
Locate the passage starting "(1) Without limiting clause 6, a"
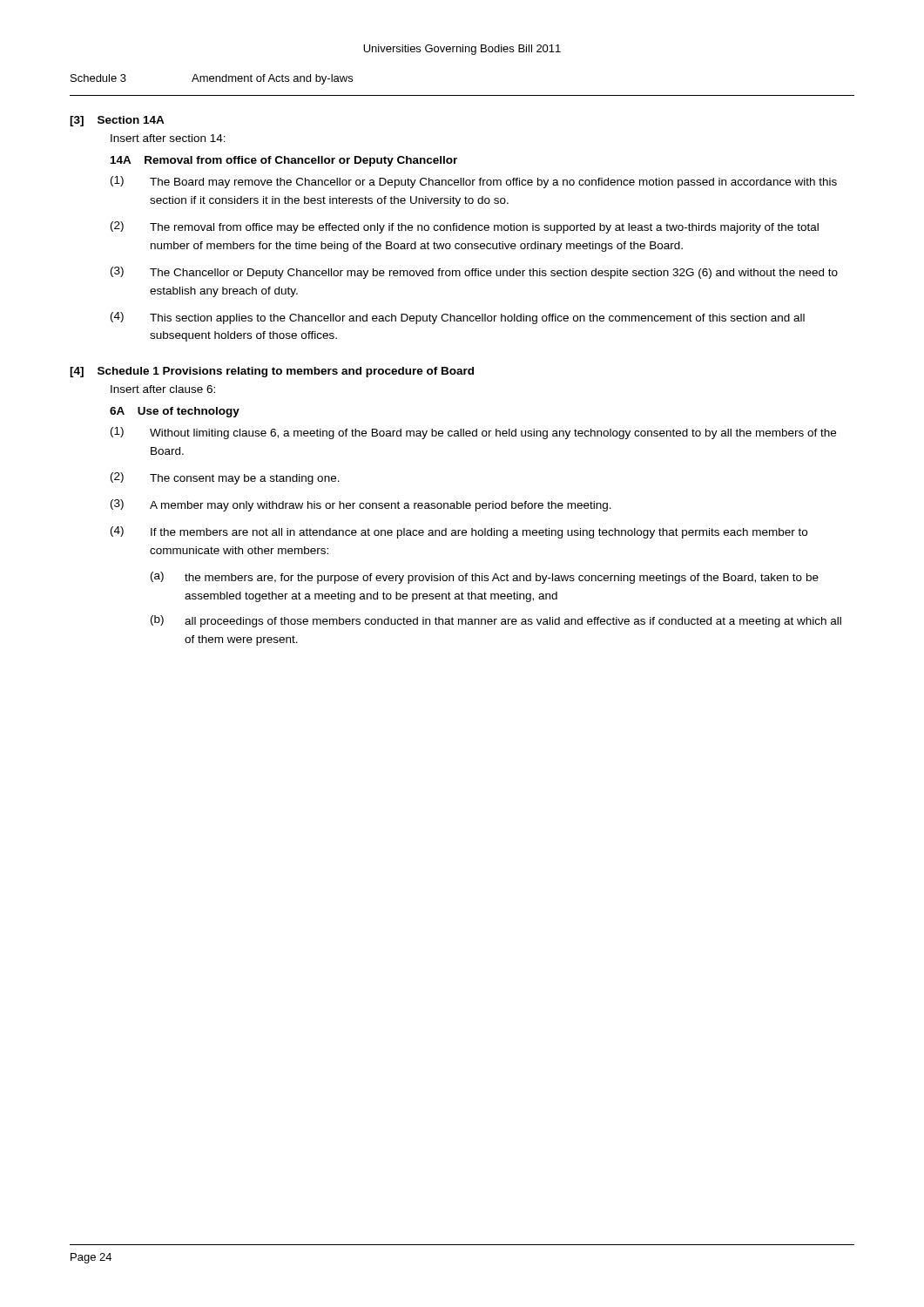(x=482, y=443)
